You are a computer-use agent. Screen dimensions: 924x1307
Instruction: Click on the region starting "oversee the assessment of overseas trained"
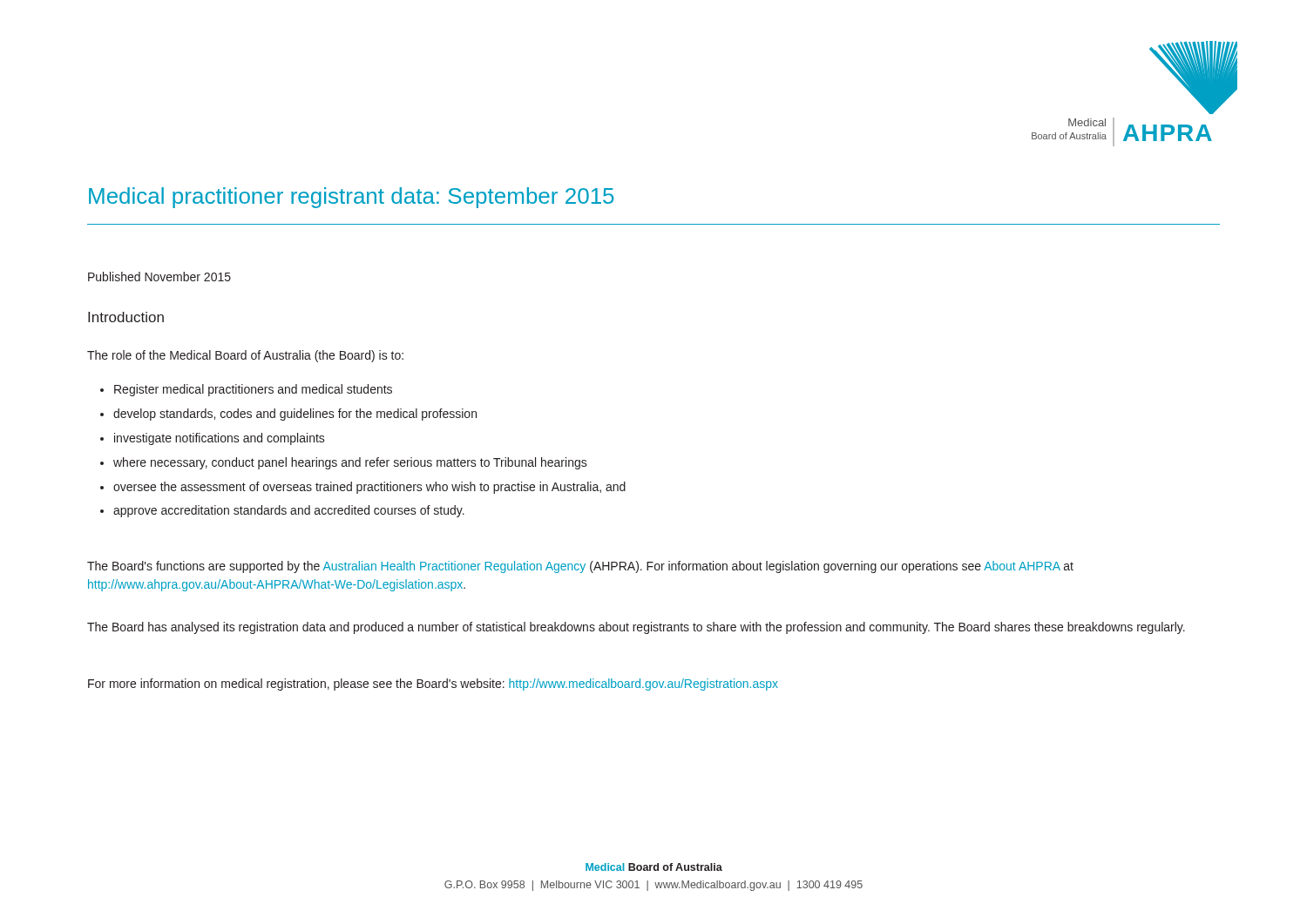(x=370, y=486)
